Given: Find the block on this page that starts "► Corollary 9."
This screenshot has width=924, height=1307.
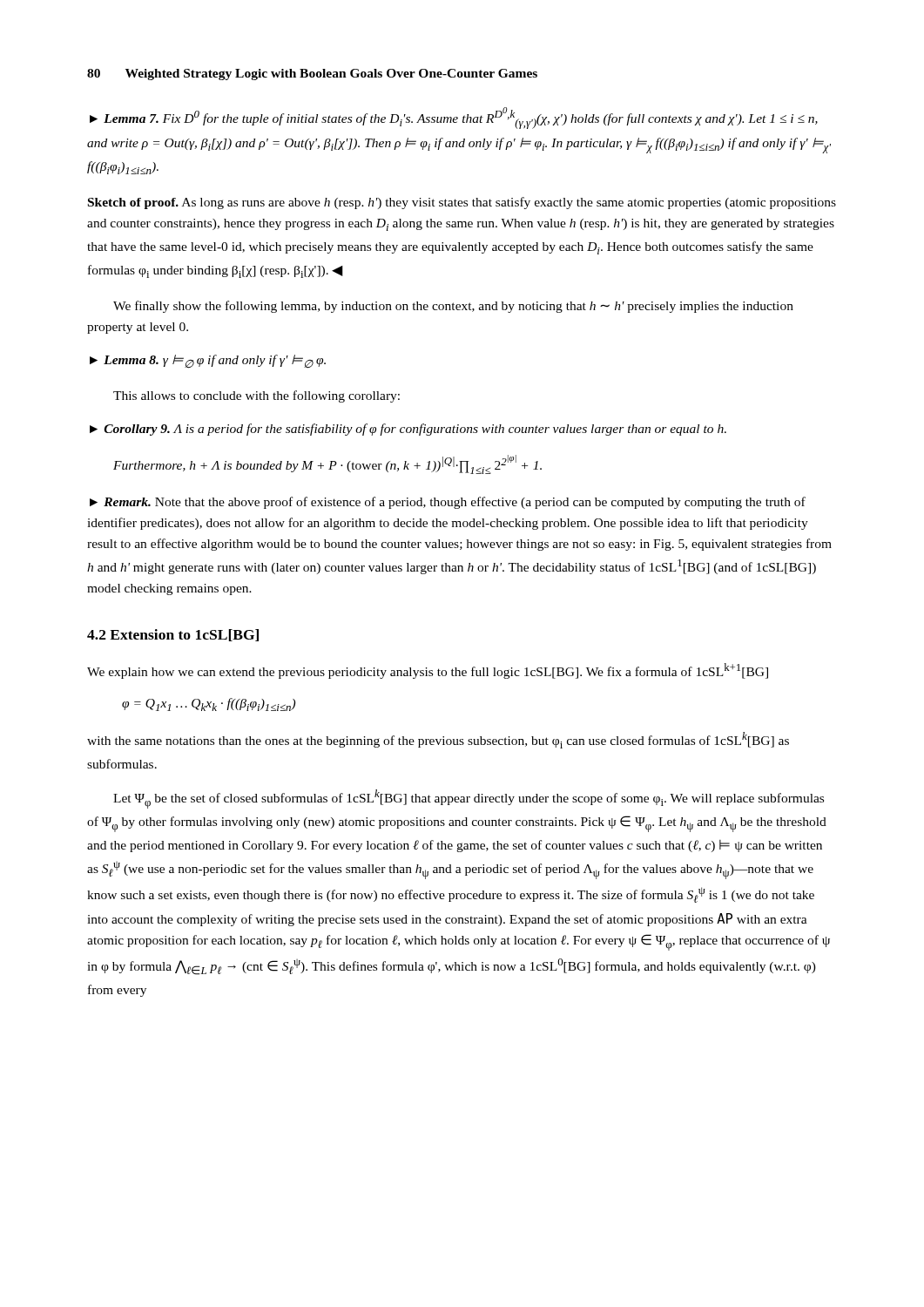Looking at the screenshot, I should pyautogui.click(x=462, y=449).
